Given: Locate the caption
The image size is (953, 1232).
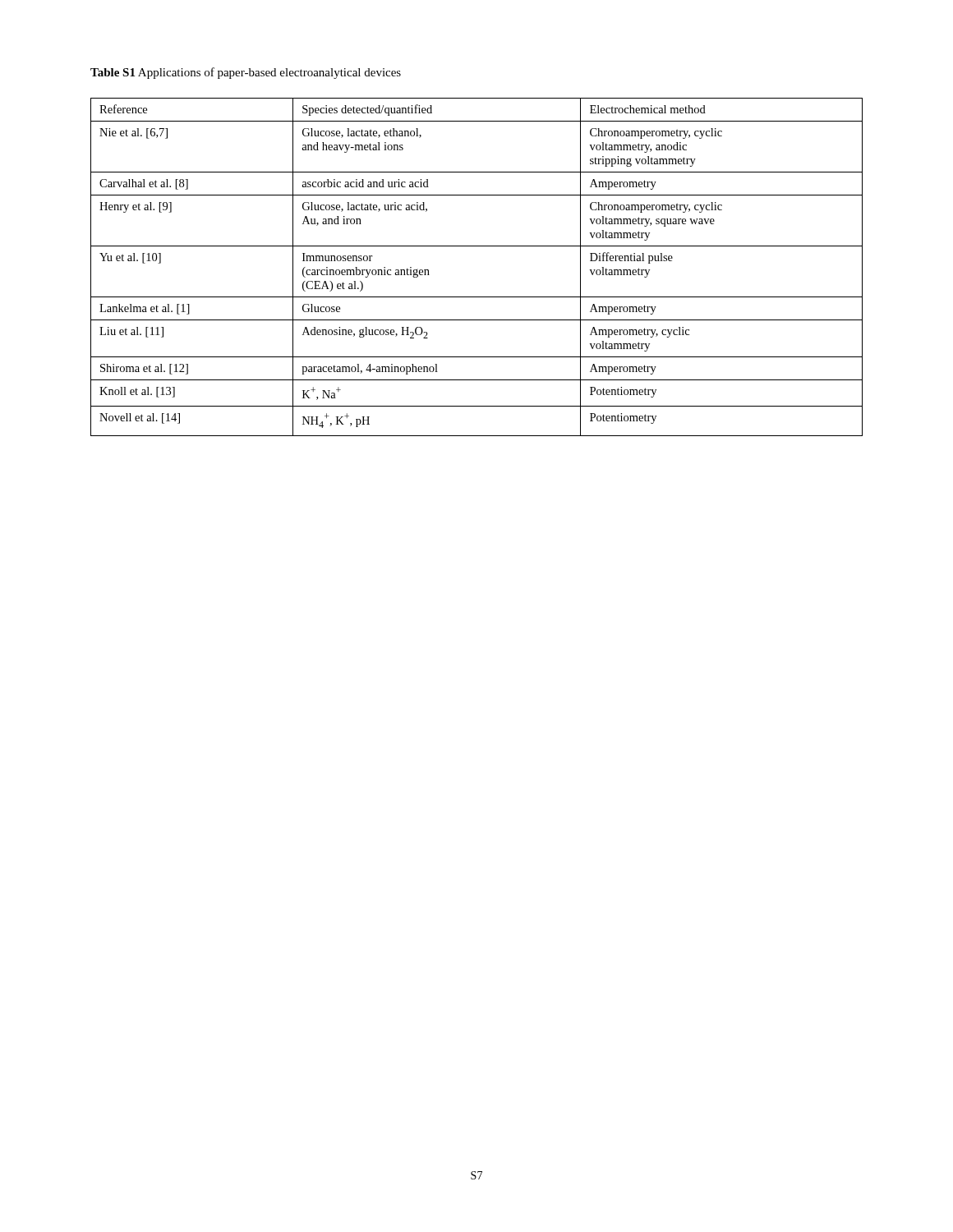Looking at the screenshot, I should point(246,72).
